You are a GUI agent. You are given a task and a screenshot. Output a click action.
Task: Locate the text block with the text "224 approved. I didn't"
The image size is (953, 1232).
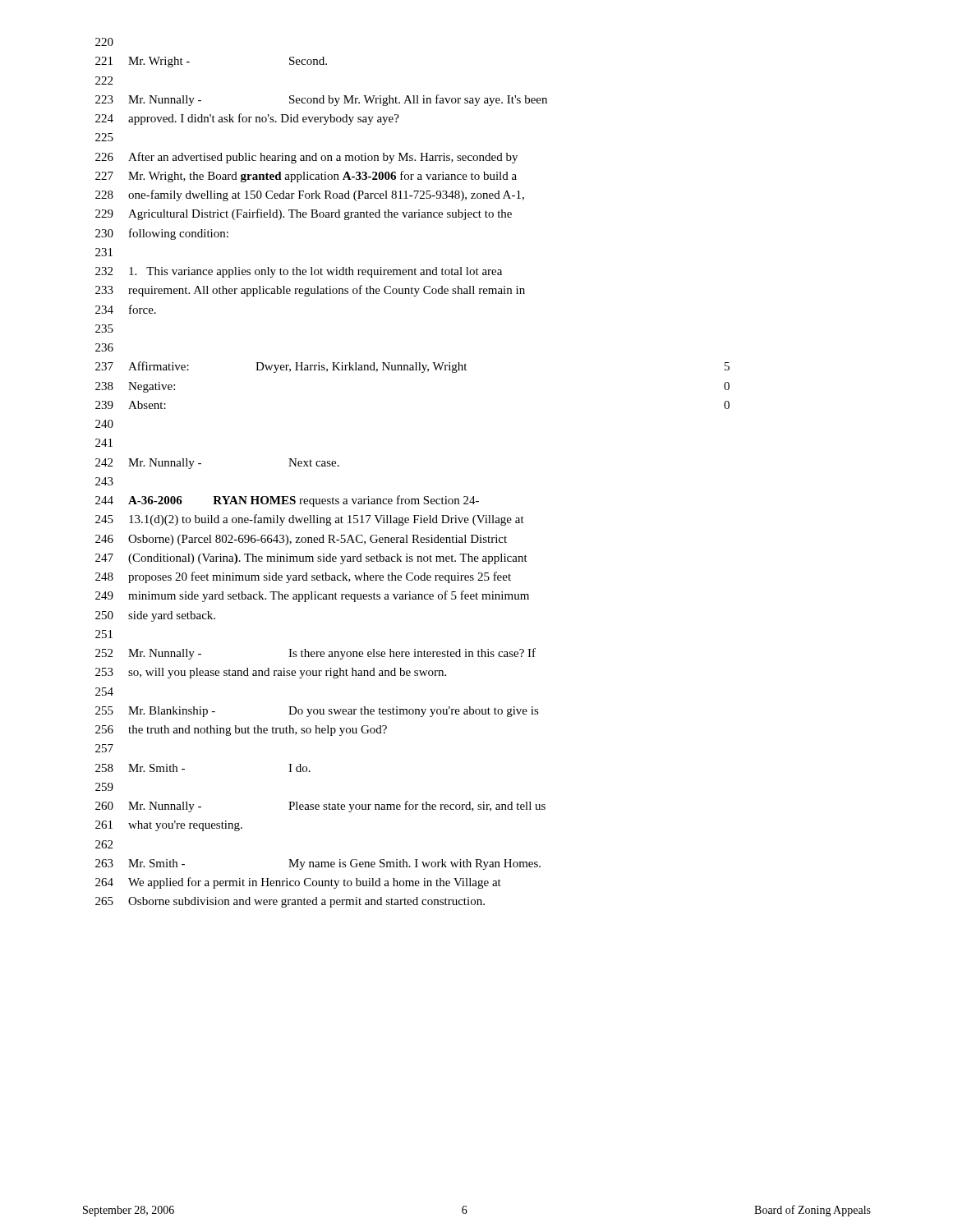click(247, 119)
